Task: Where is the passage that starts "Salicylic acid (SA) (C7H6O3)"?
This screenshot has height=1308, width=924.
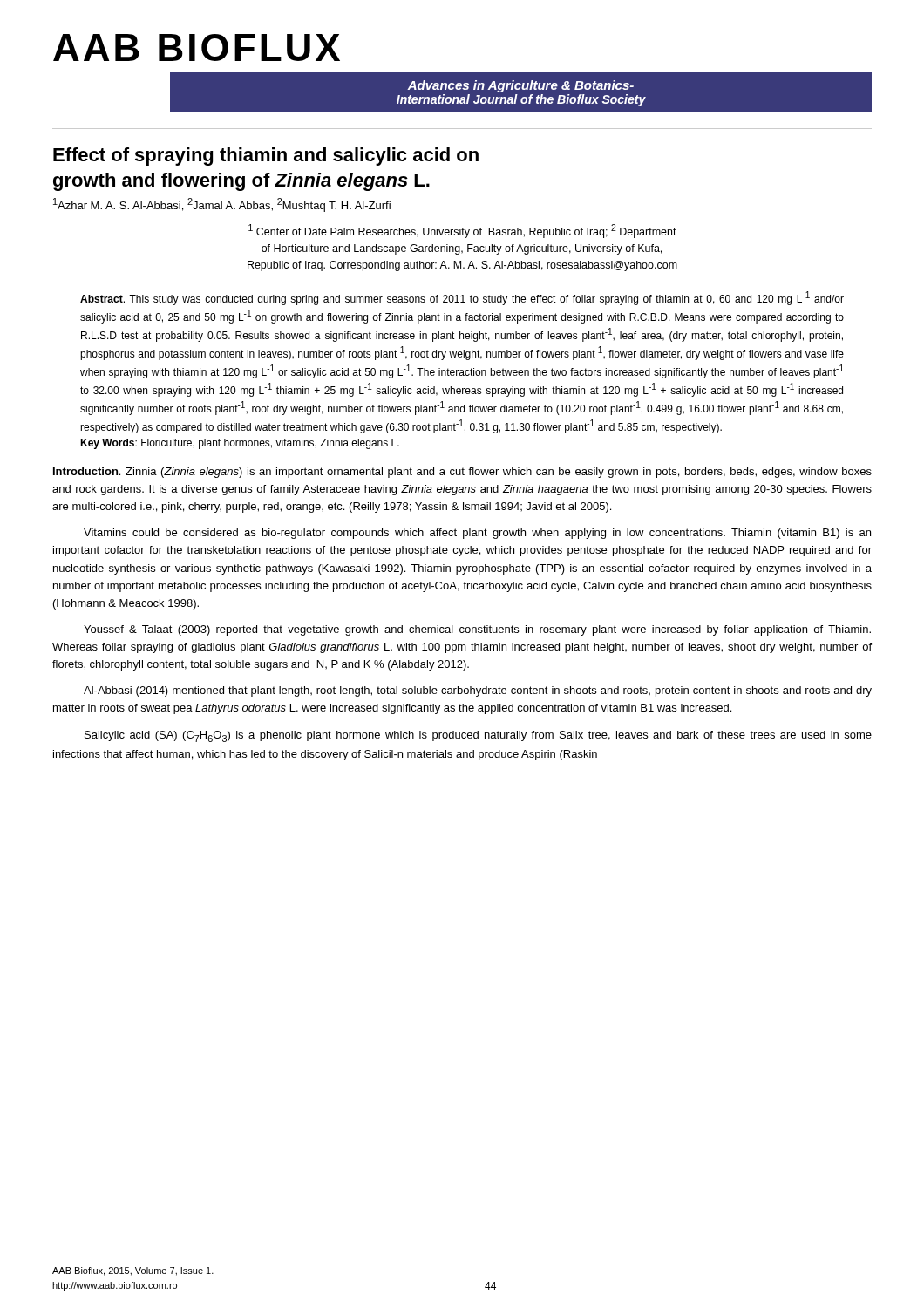Action: [x=462, y=745]
